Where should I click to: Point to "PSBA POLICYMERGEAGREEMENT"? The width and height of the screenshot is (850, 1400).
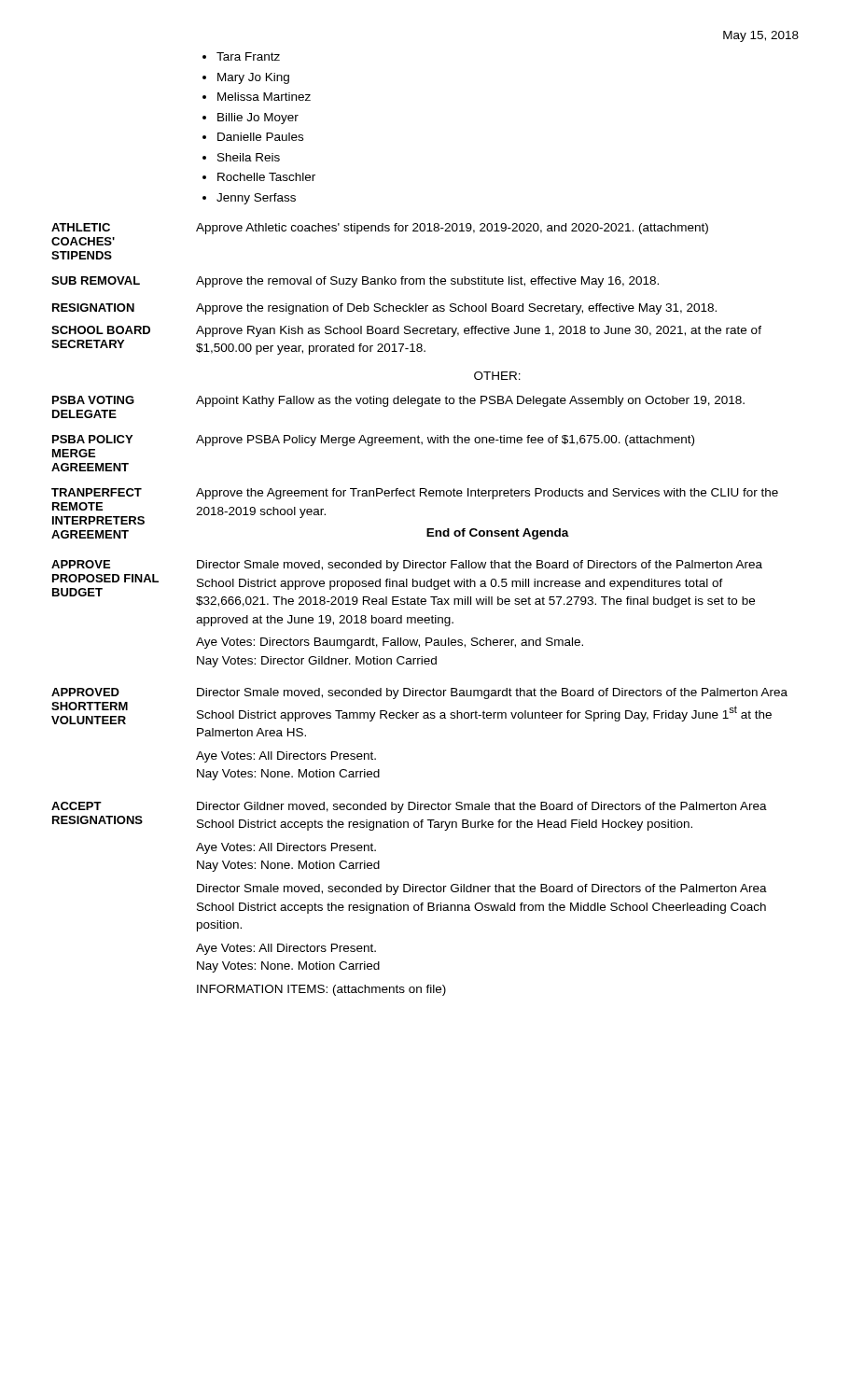[x=92, y=453]
